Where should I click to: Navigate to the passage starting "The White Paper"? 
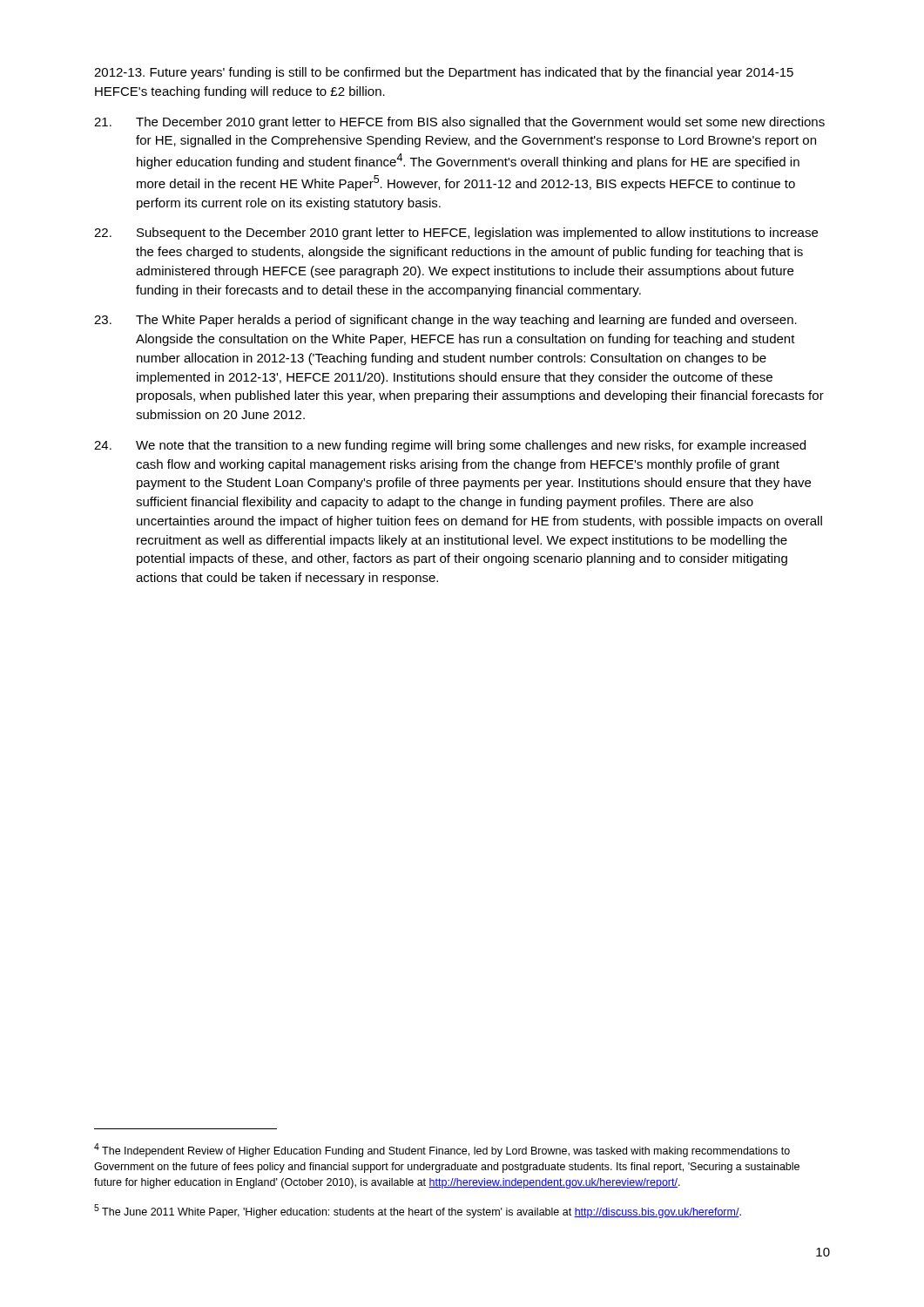pos(462,367)
